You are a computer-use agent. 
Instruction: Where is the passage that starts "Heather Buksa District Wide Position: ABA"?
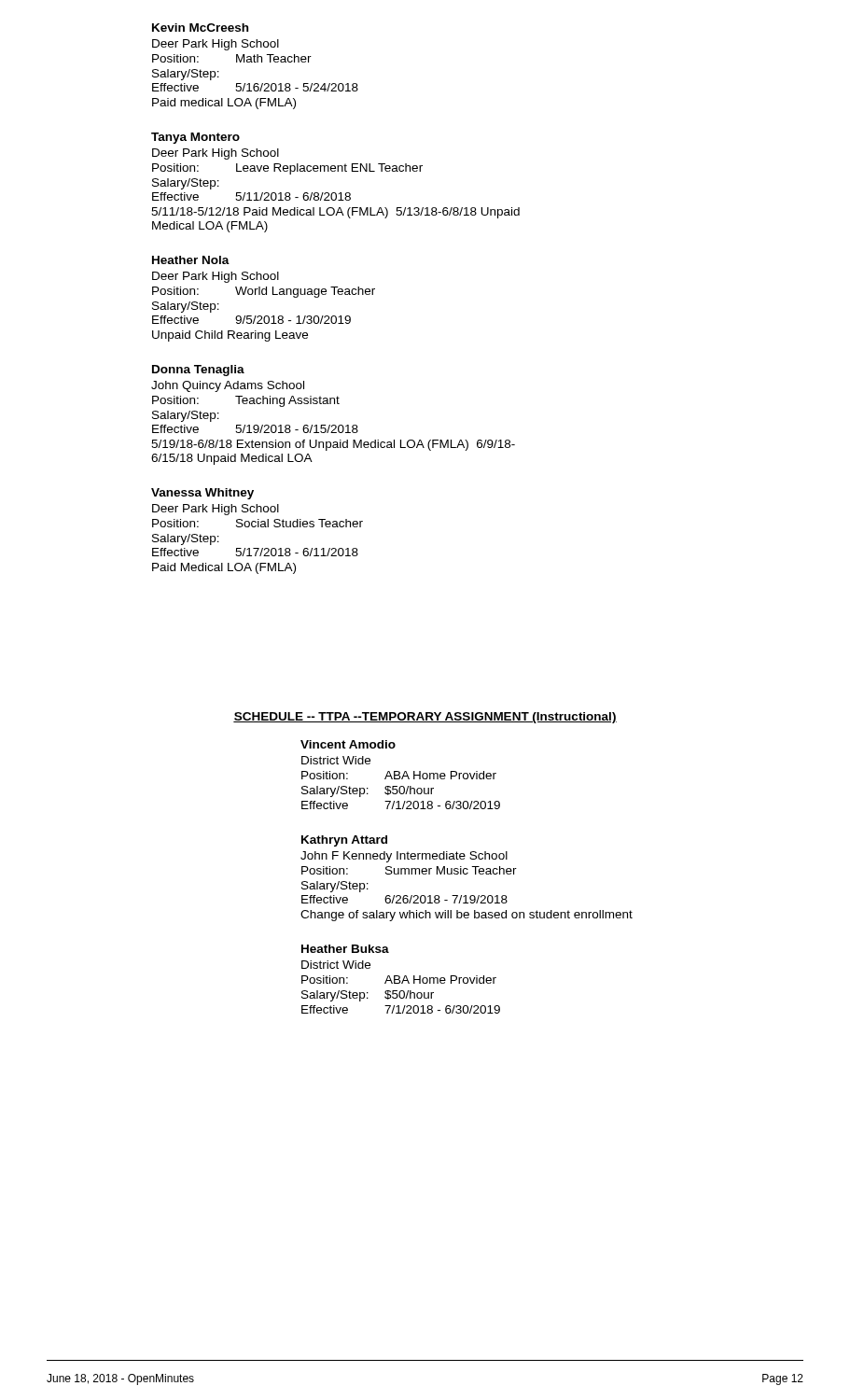345,949
